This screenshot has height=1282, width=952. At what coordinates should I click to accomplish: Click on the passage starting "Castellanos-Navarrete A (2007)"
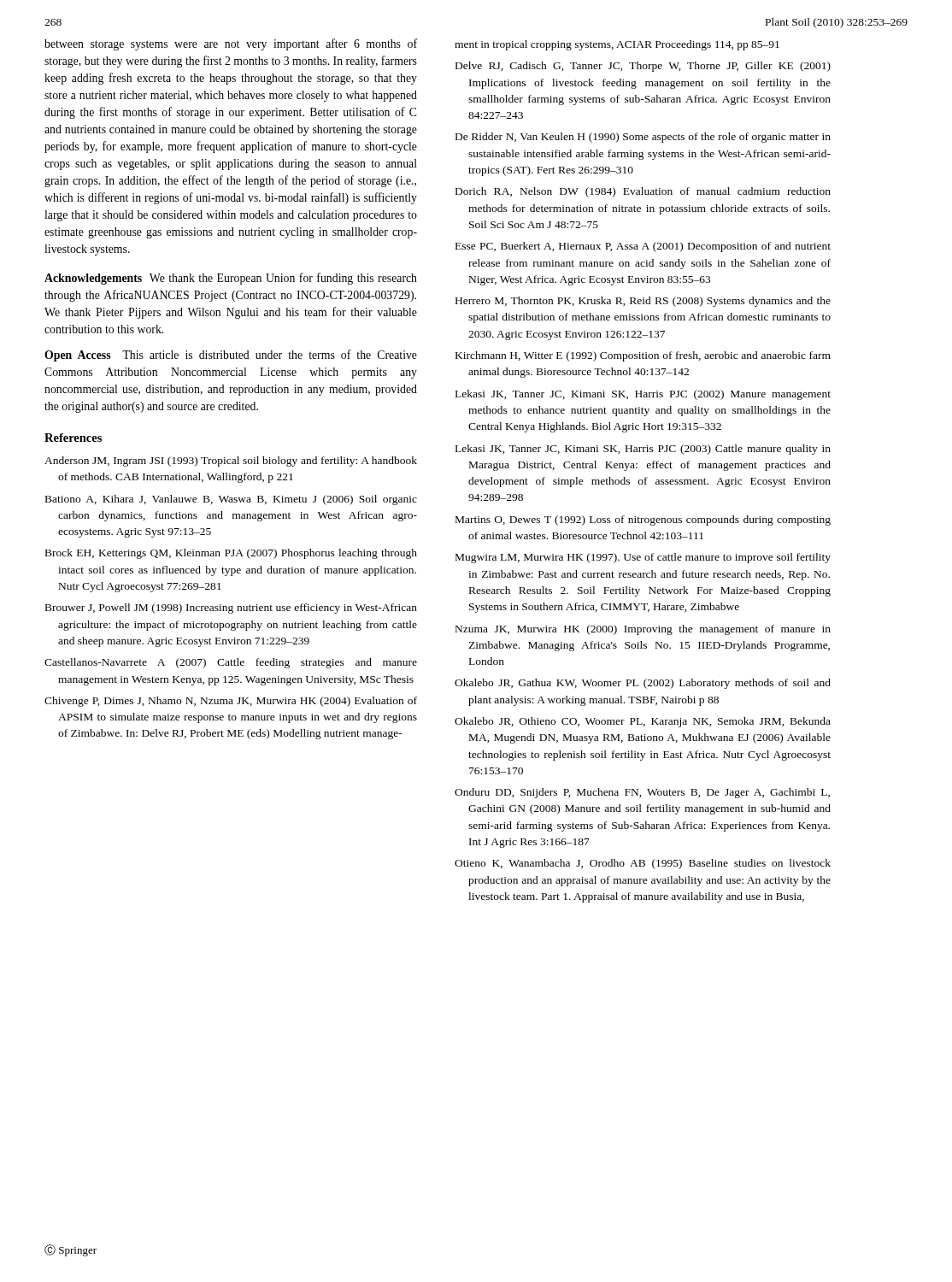(x=231, y=670)
